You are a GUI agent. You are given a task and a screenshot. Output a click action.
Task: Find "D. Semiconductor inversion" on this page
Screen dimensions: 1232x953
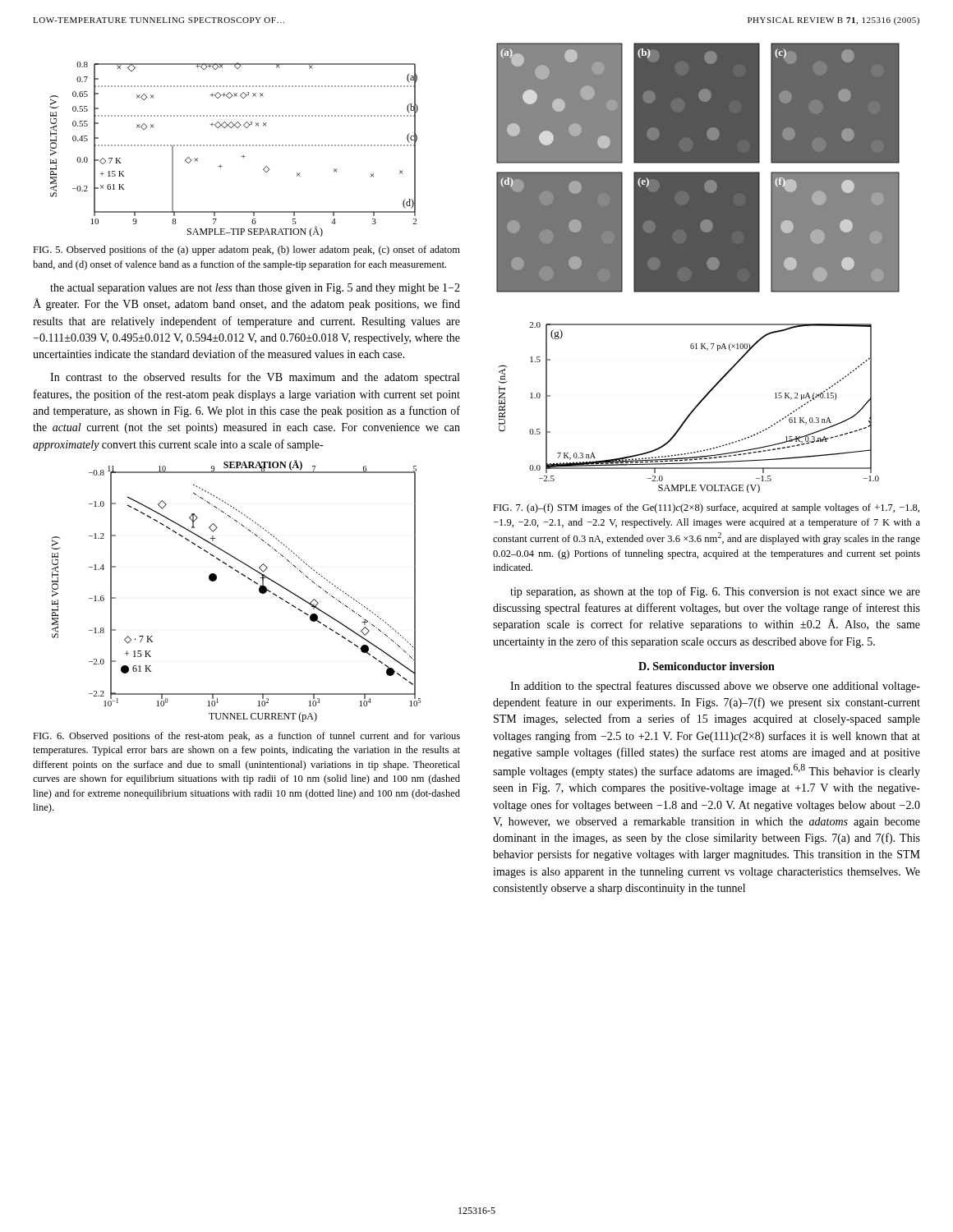707,666
